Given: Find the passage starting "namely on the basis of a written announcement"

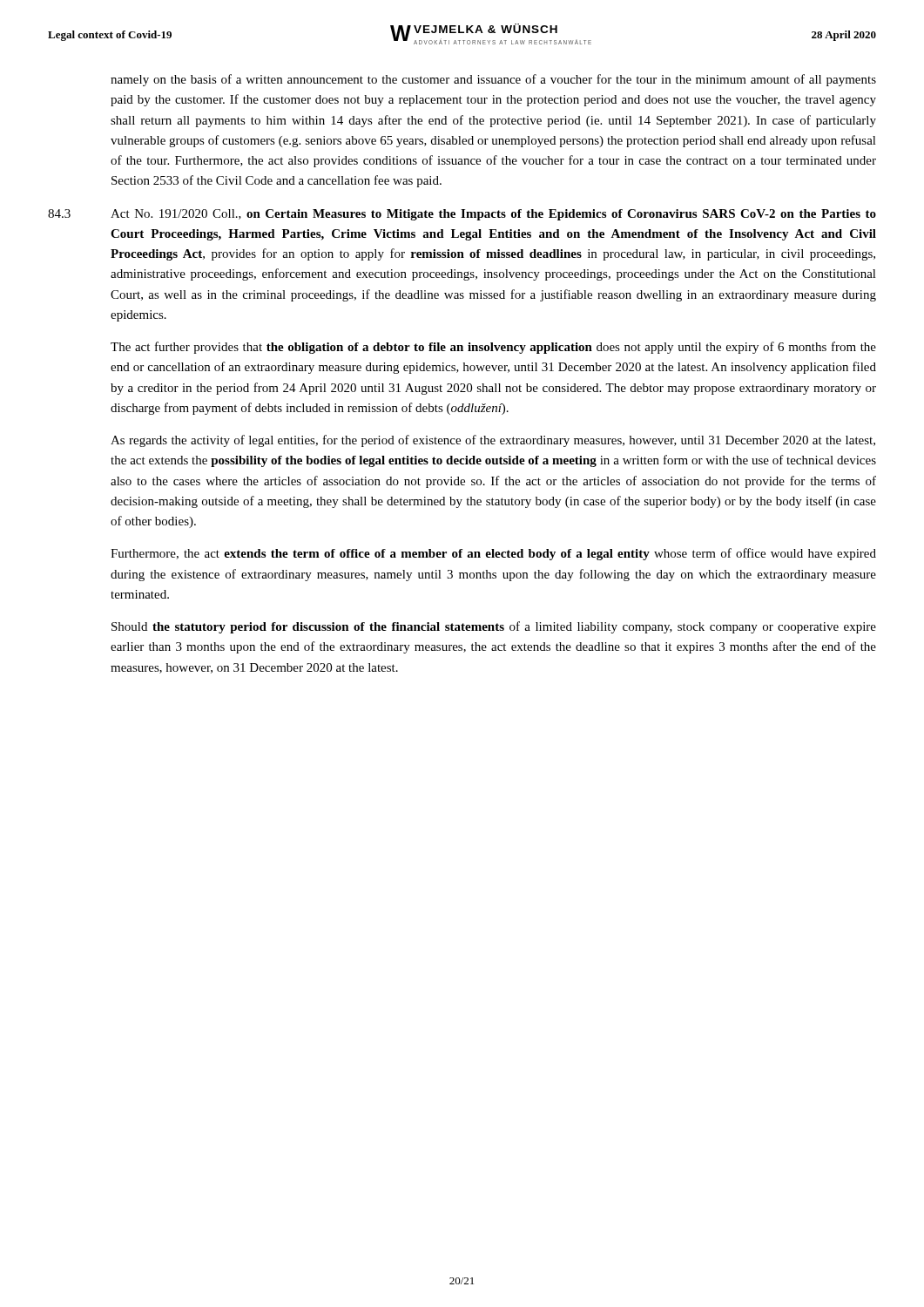Looking at the screenshot, I should click(x=493, y=130).
